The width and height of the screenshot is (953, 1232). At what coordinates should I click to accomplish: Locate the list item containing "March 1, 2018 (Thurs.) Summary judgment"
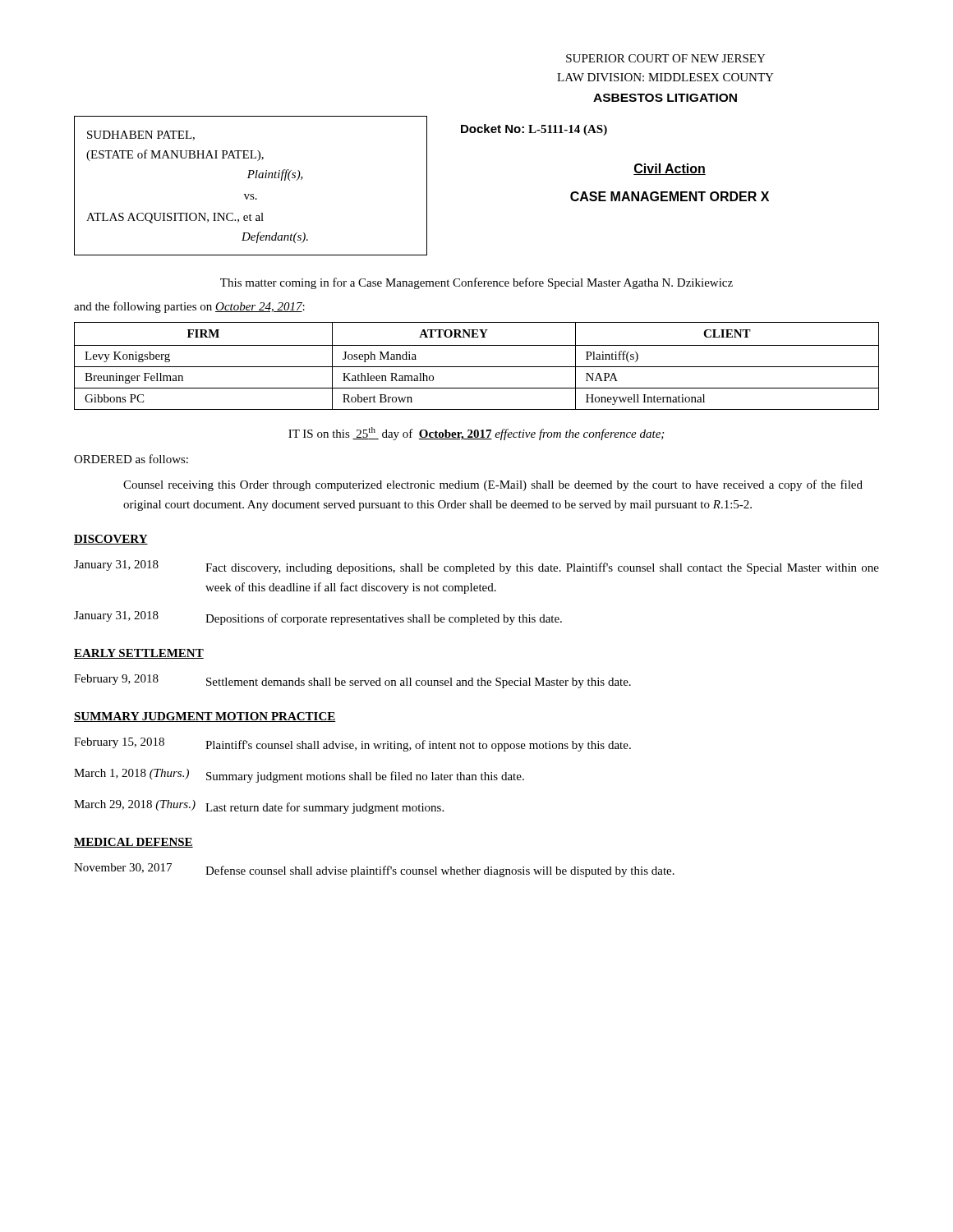point(476,776)
